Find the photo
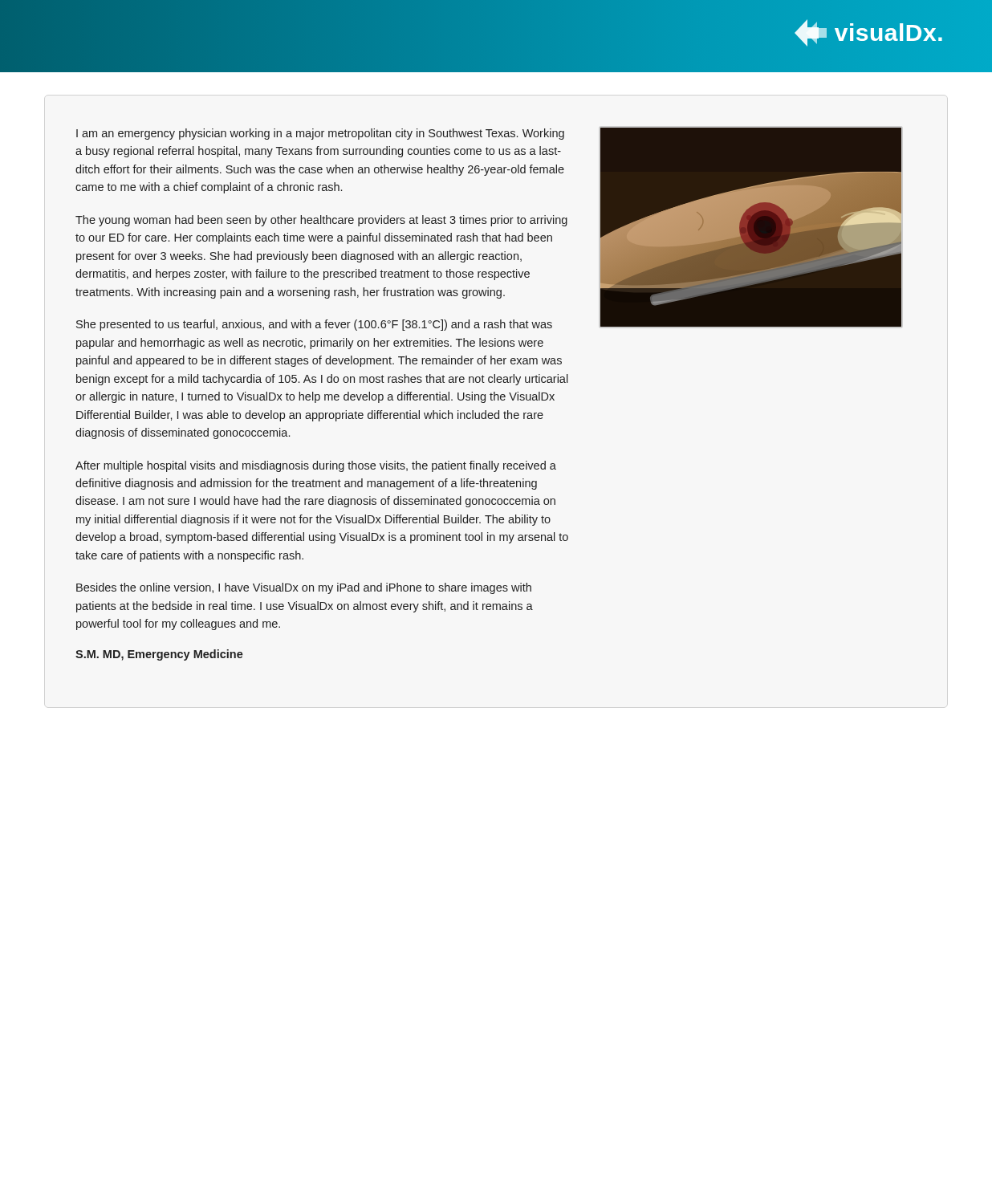 click(x=751, y=227)
